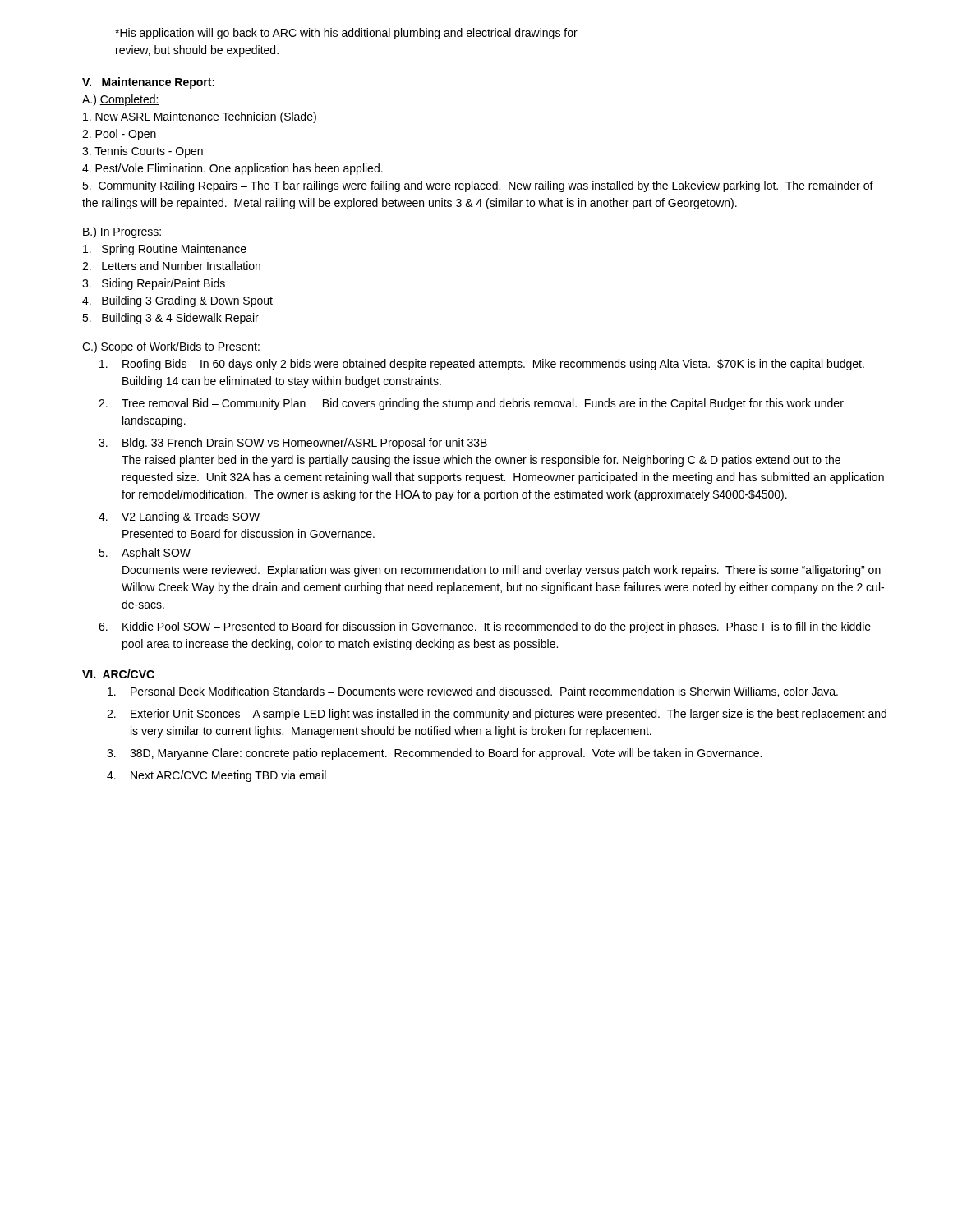Select the block starting "4. Pest/Vole Elimination. One application"
The height and width of the screenshot is (1232, 953).
click(x=233, y=168)
